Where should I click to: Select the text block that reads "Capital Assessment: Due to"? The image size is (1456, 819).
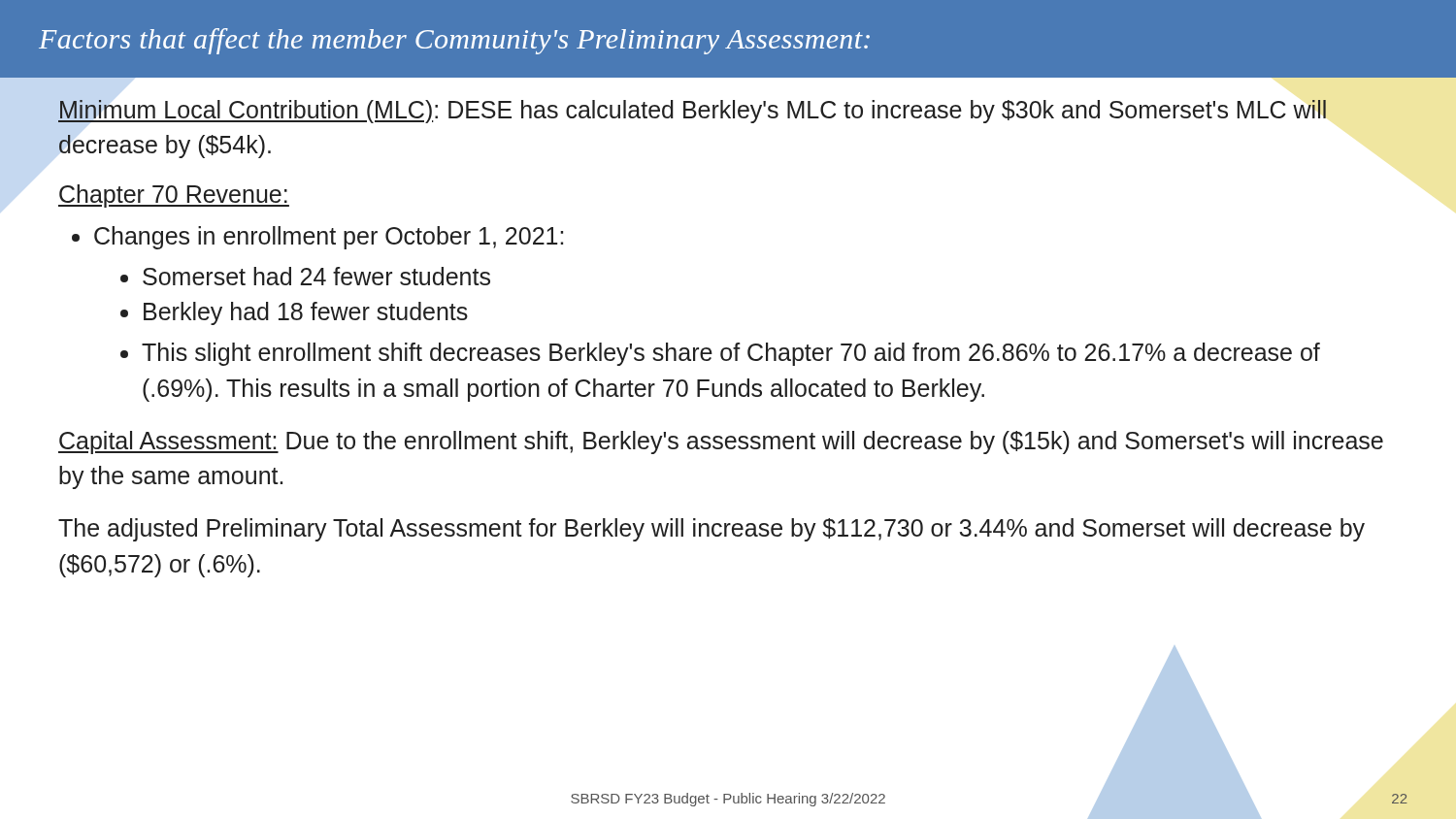(728, 458)
